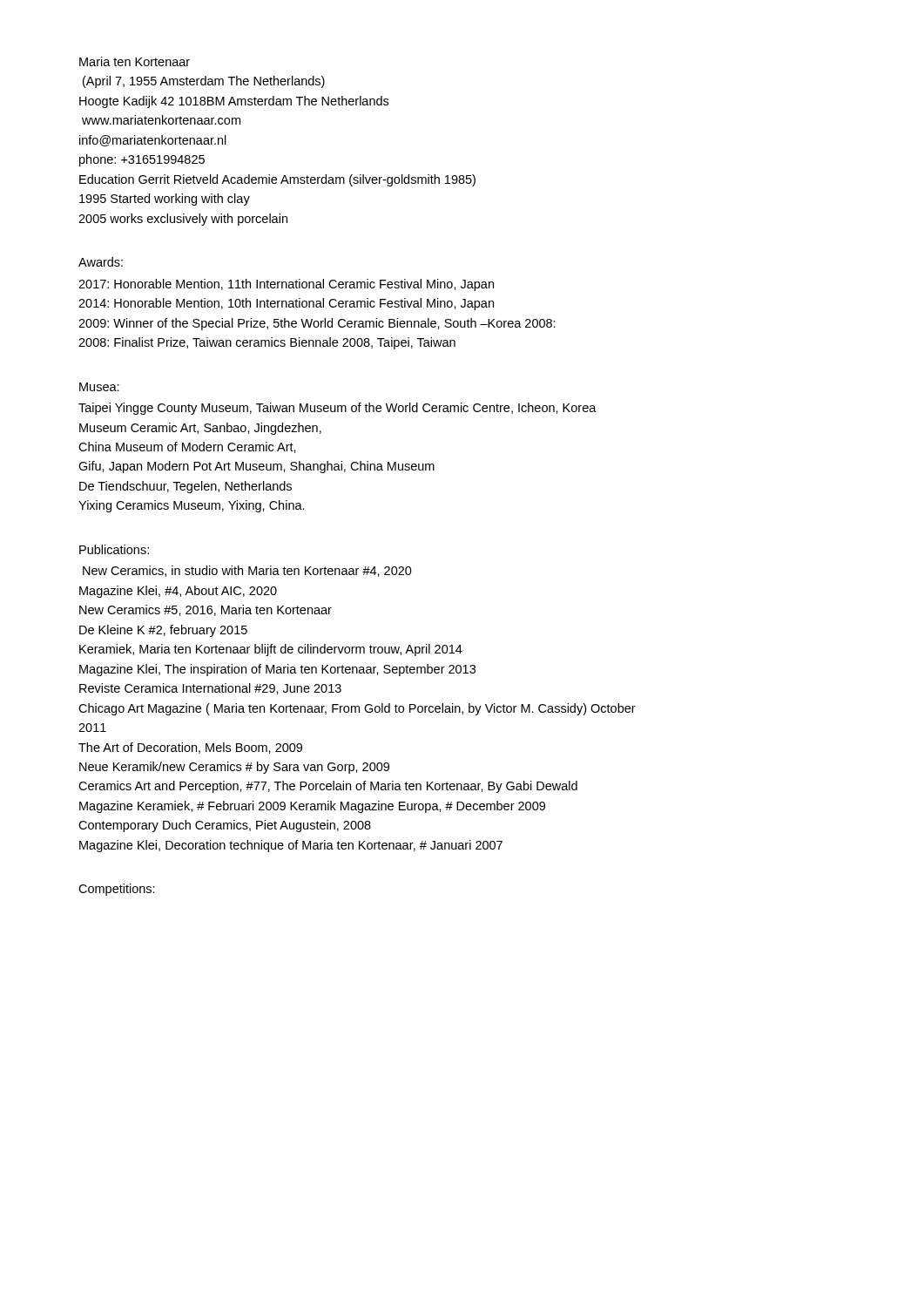The height and width of the screenshot is (1307, 924).
Task: Locate the element starting "Maria ten Kortenaar (April 7, 1955"
Action: tap(135, 61)
